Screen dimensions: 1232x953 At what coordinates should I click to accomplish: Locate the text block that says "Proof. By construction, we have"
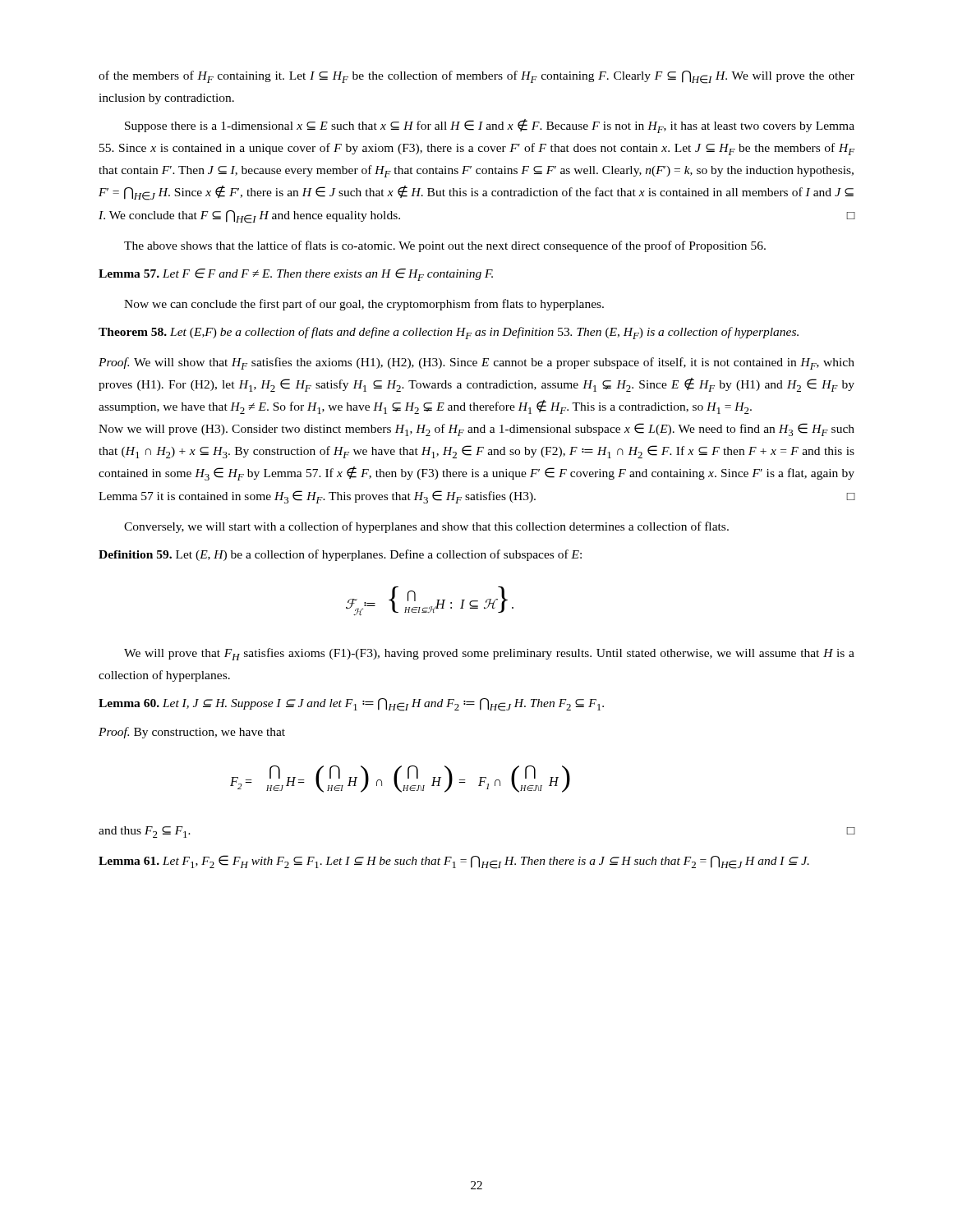point(192,731)
